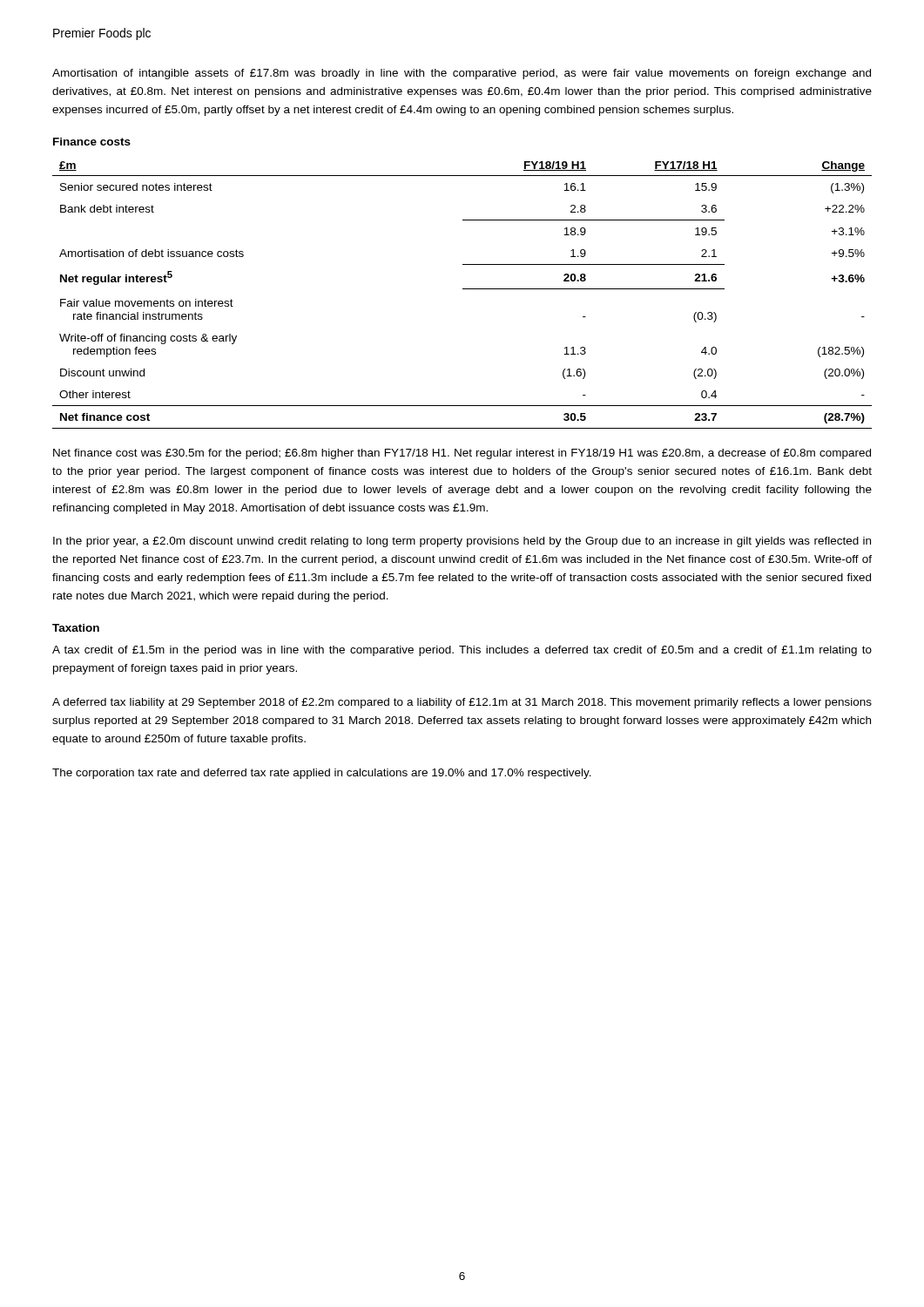
Task: Locate the text block that reads "Amortisation of intangible assets of £17.8m was"
Action: click(462, 91)
